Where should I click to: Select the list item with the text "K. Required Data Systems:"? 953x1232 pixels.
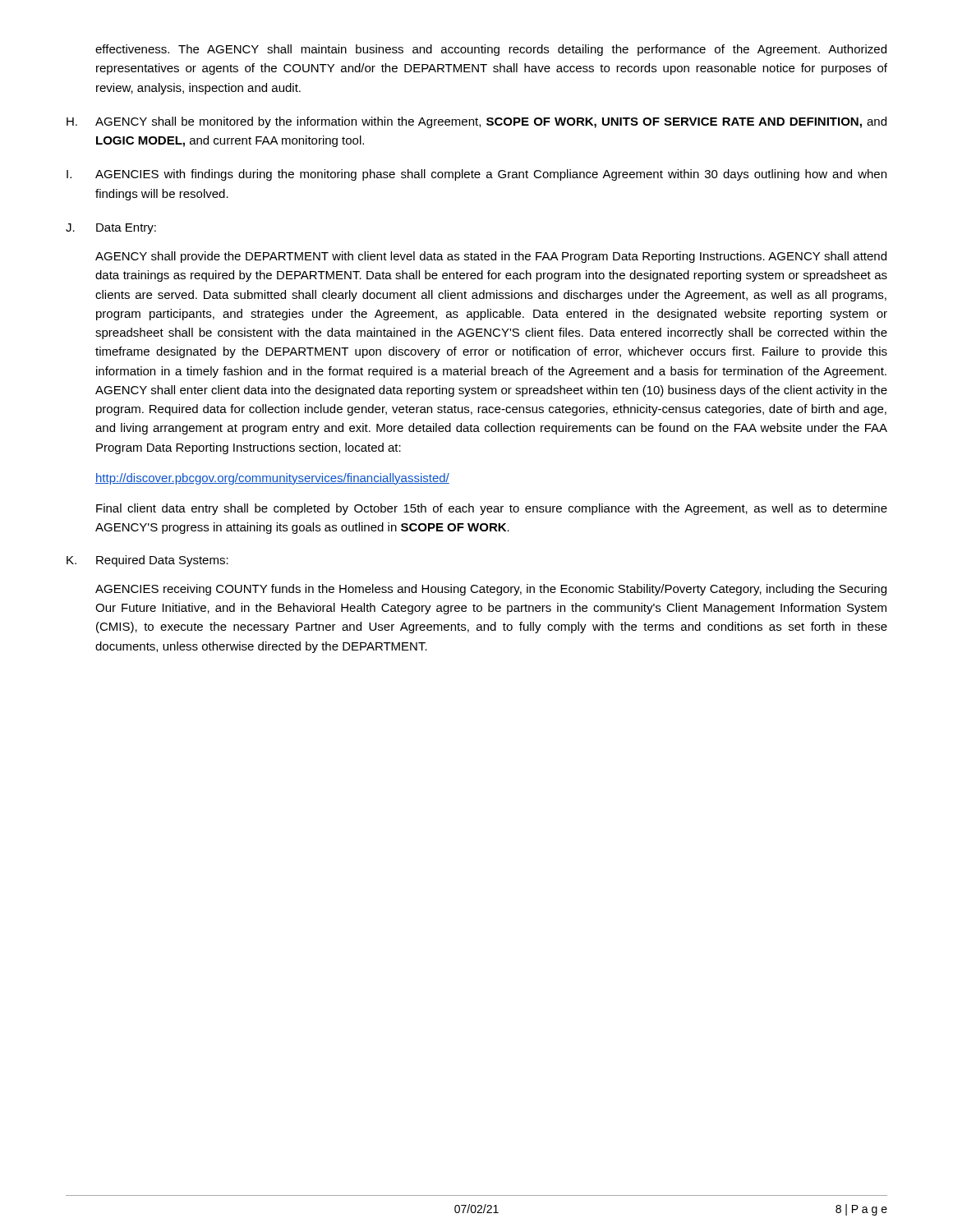(x=147, y=561)
